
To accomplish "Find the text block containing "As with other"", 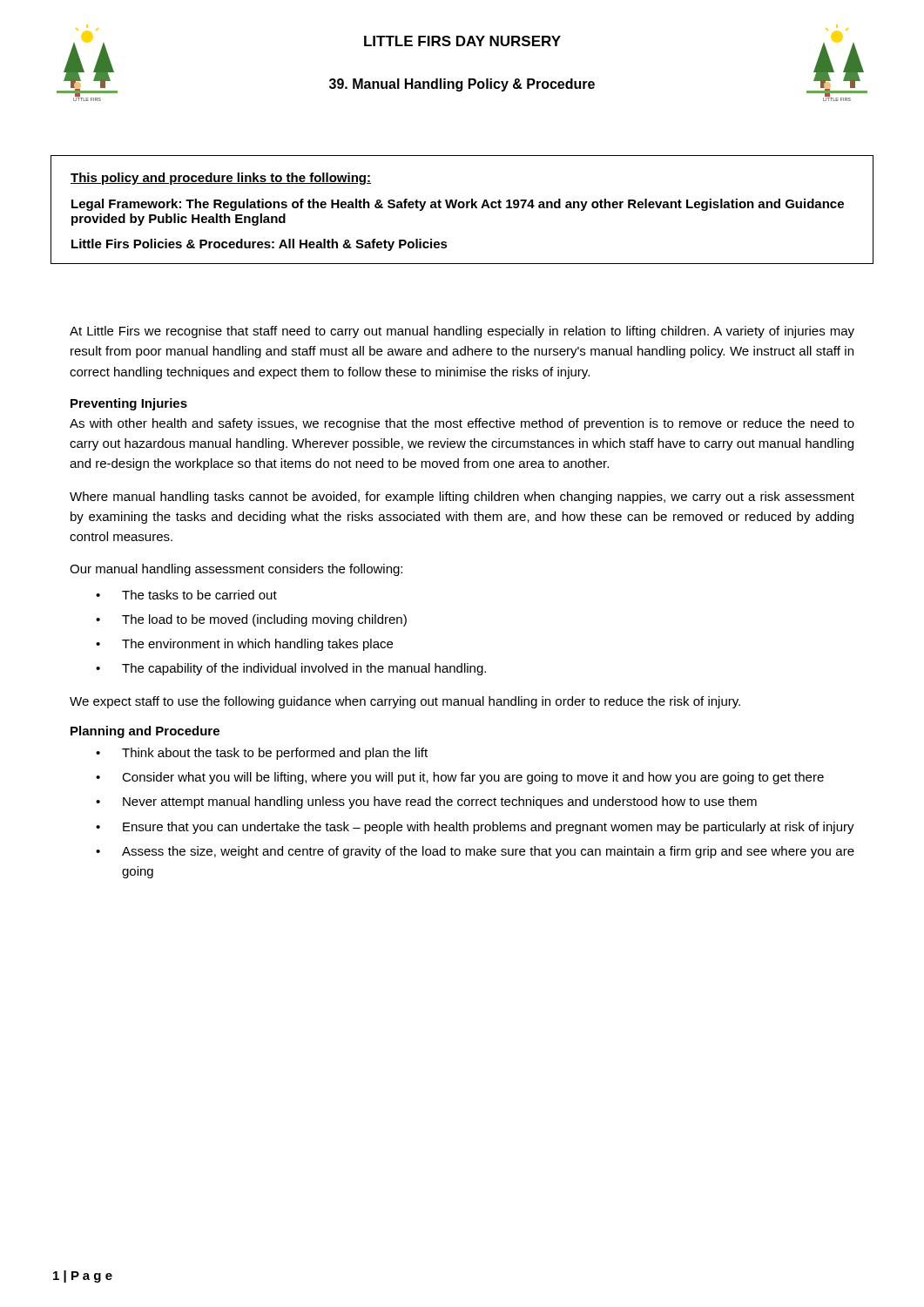I will pos(462,443).
